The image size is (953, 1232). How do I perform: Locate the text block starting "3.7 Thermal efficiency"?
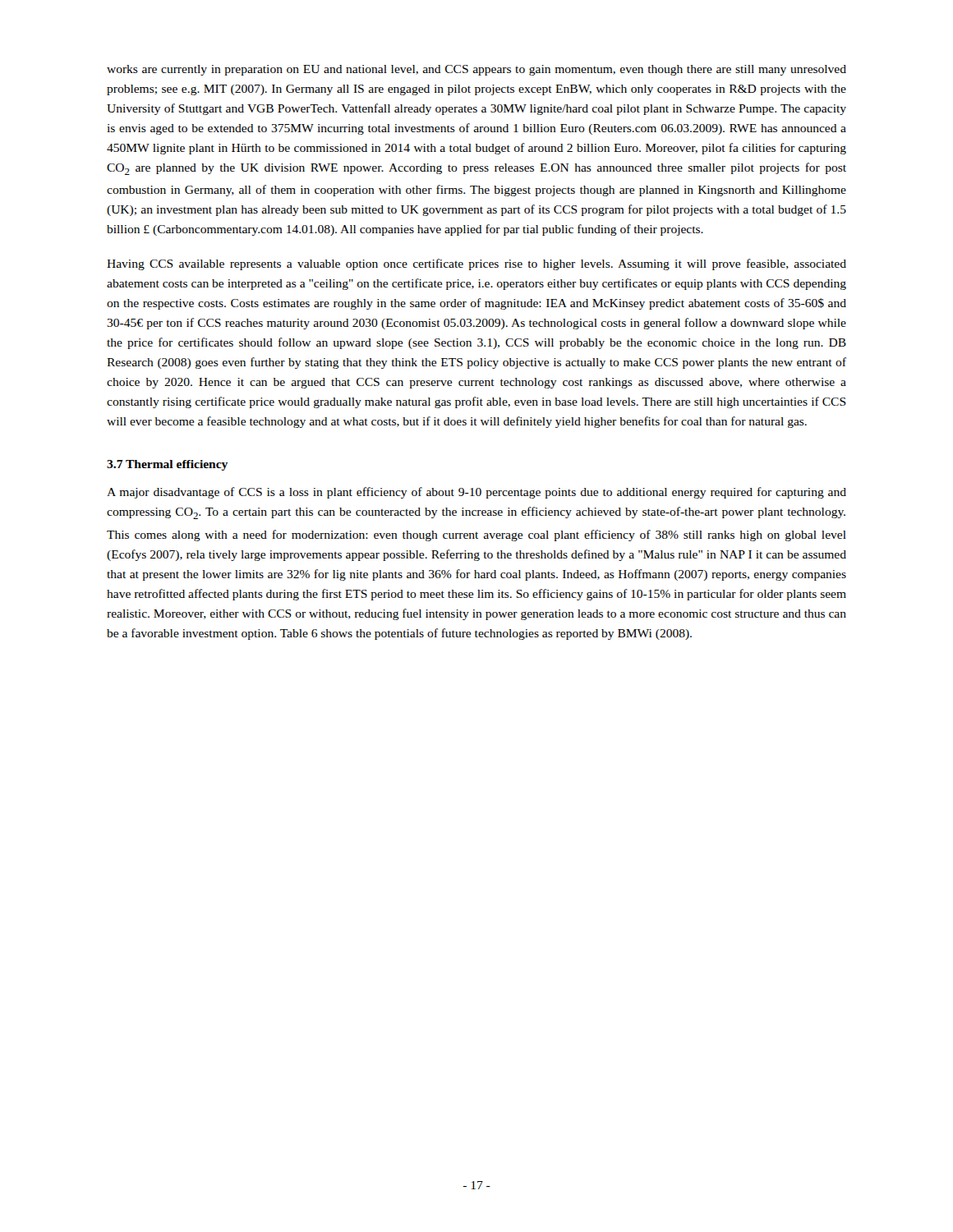(x=167, y=464)
